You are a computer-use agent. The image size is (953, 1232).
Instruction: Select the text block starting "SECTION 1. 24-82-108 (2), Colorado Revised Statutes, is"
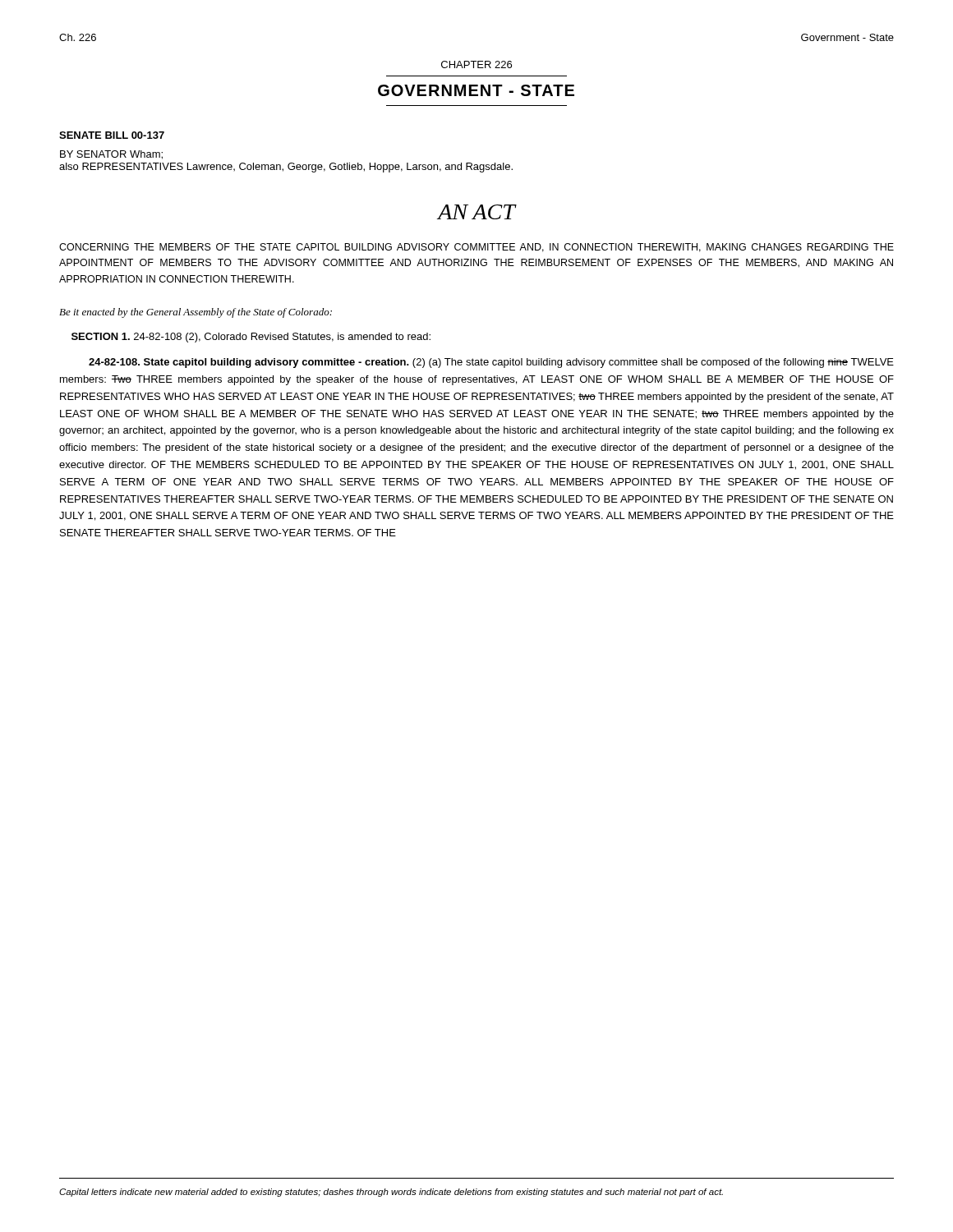(x=245, y=336)
